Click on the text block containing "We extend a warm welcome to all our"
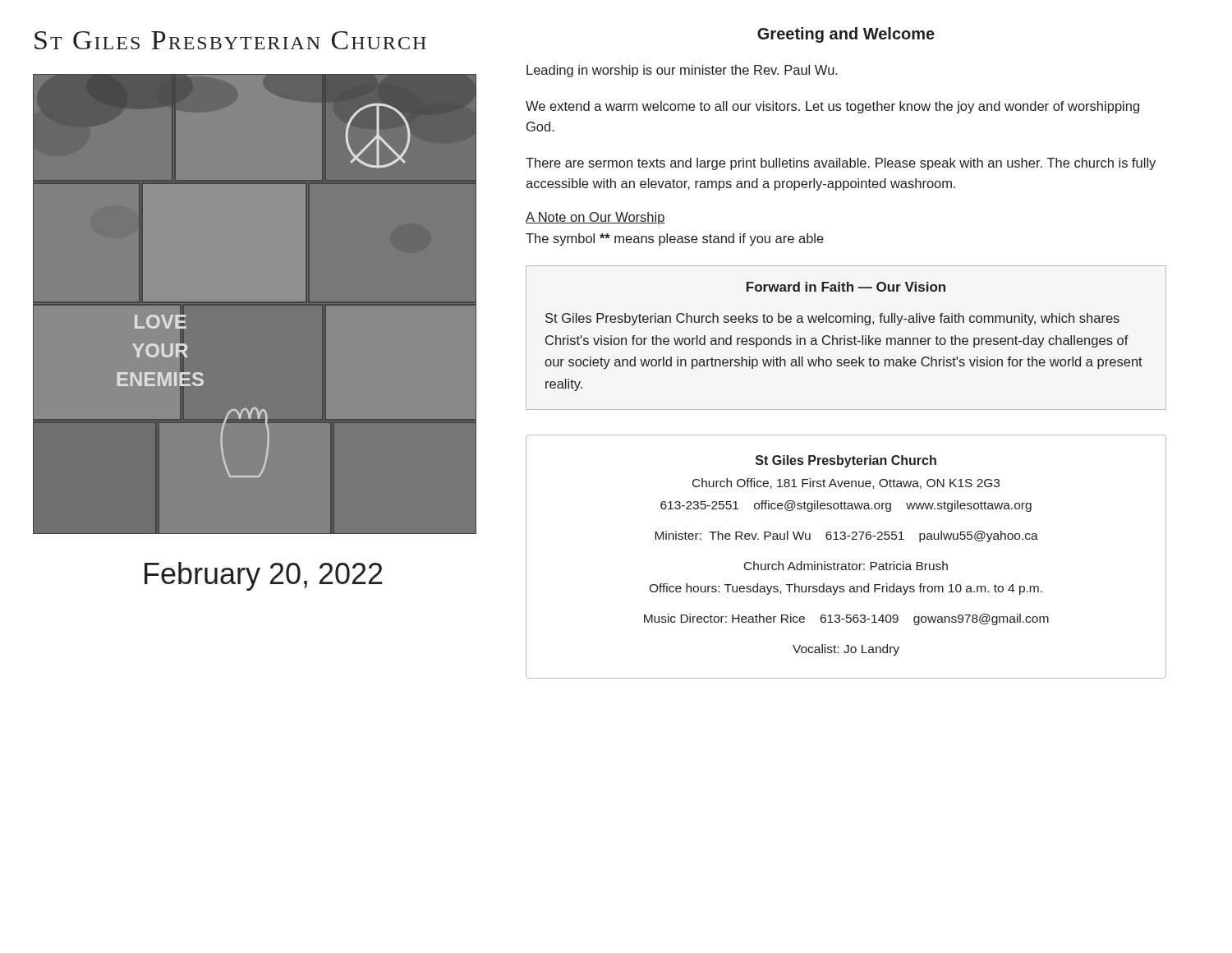Image resolution: width=1232 pixels, height=953 pixels. pos(846,117)
